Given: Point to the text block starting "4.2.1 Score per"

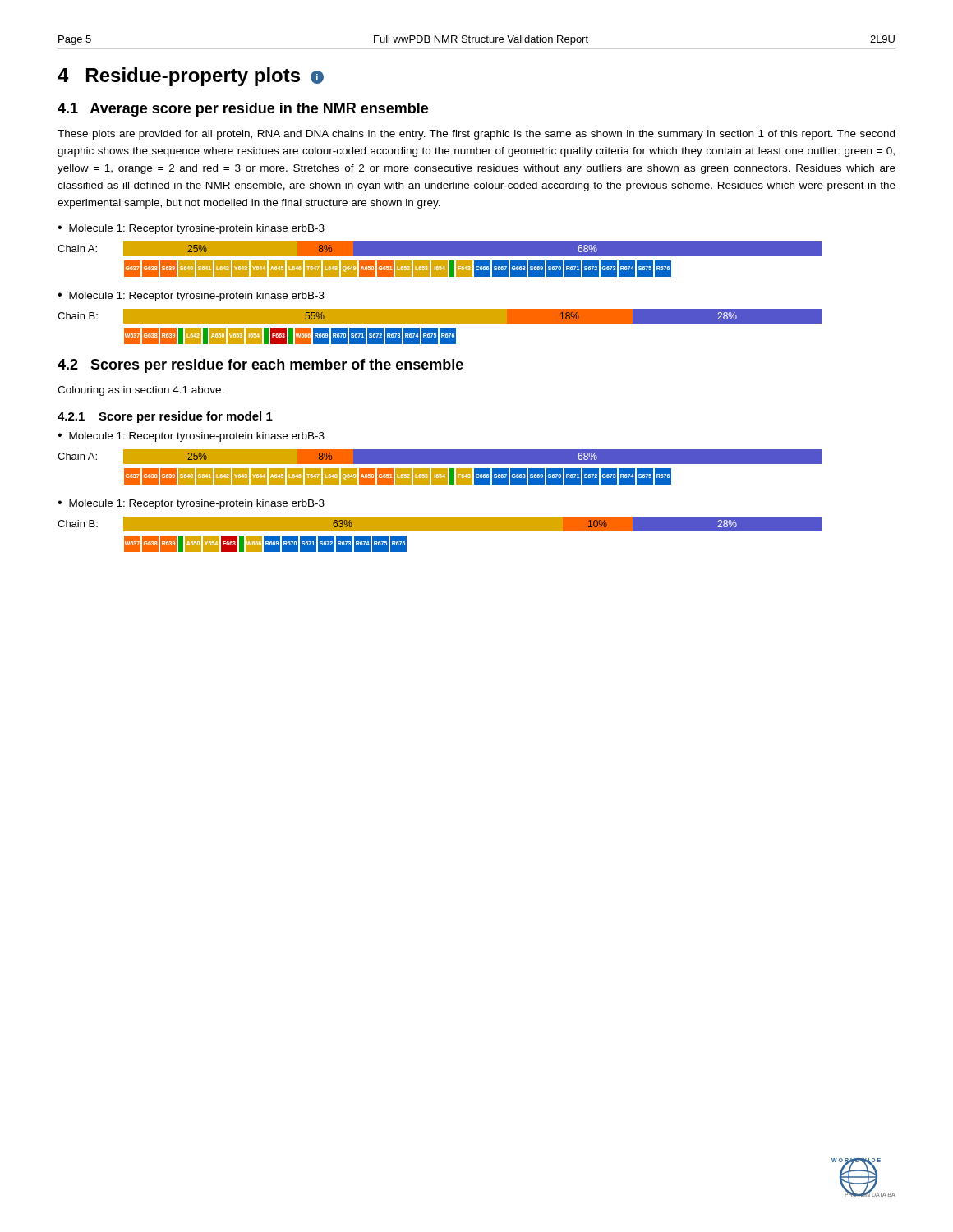Looking at the screenshot, I should (165, 417).
